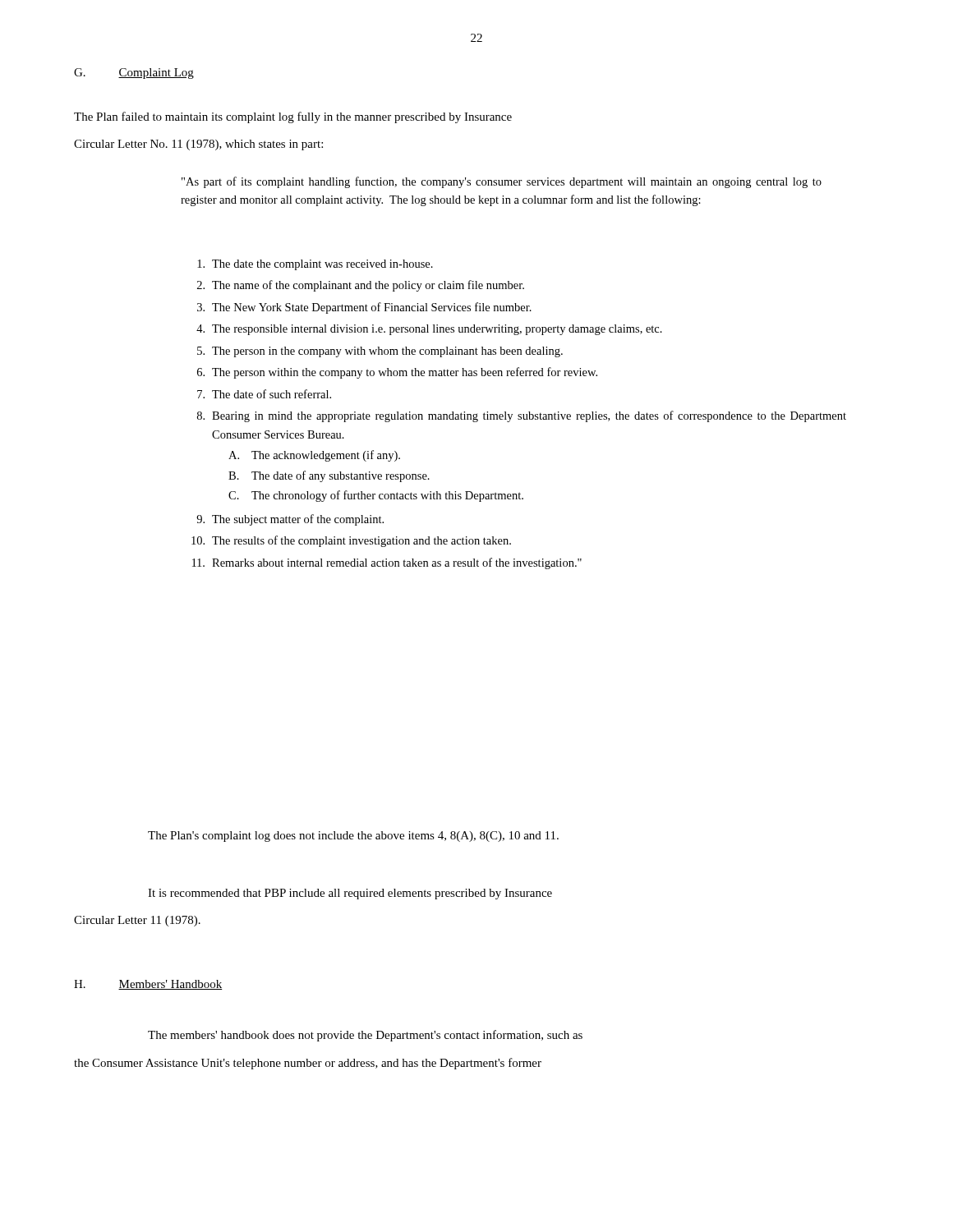
Task: Select the text block that reads "The Plan's complaint log does not include"
Action: coord(354,835)
